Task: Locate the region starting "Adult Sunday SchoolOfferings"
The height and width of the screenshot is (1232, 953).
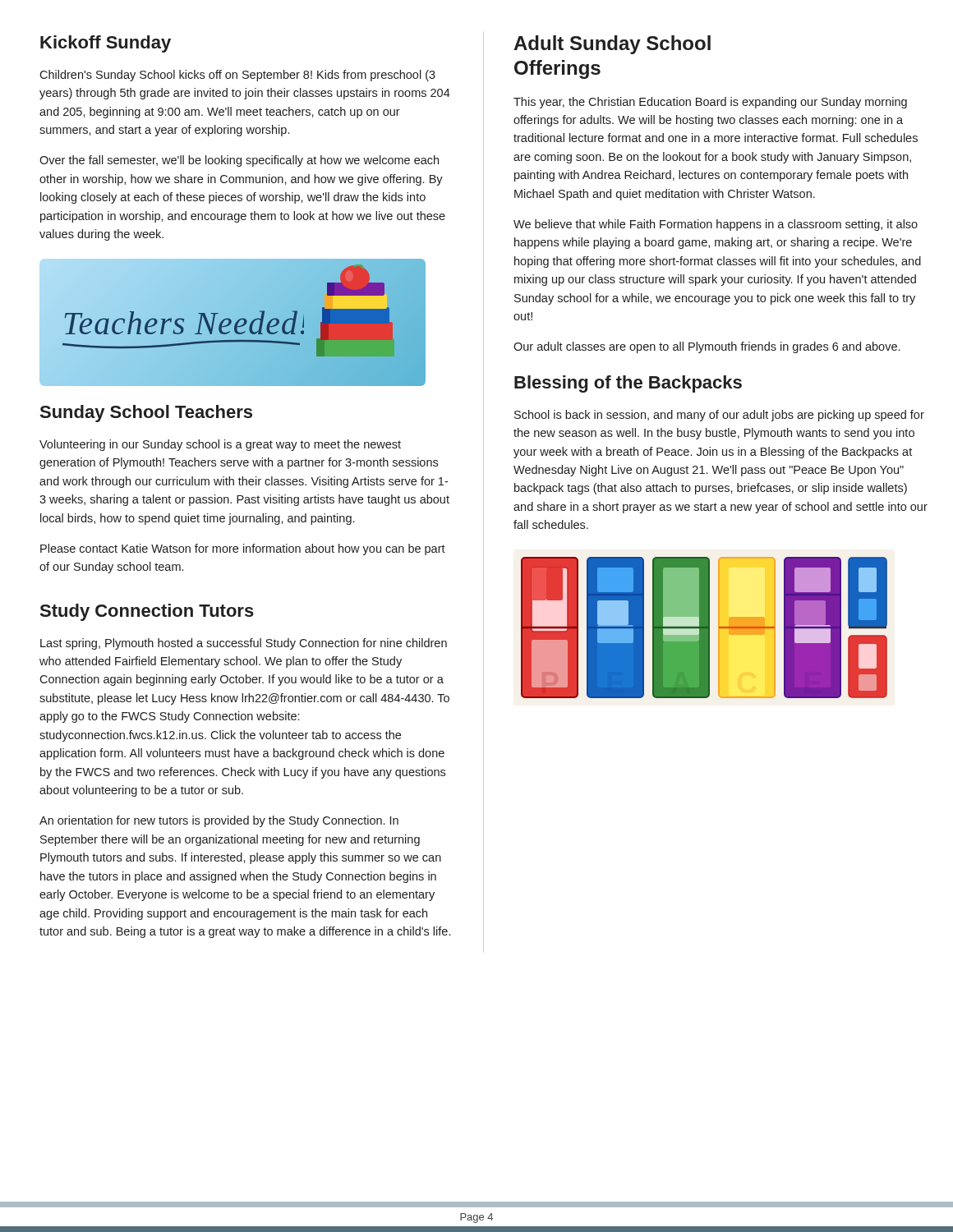Action: 612,45
